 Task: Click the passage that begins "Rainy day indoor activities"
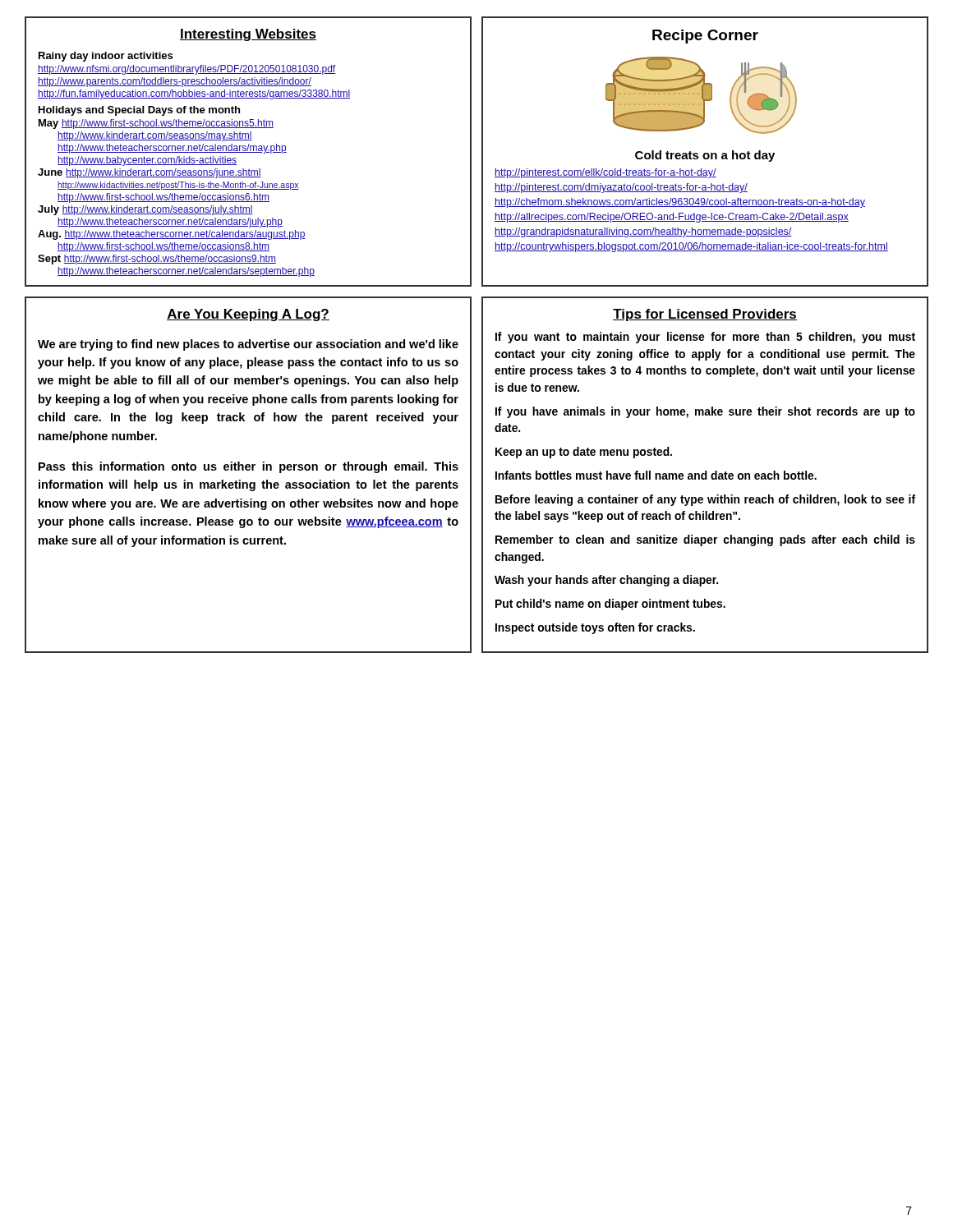point(248,163)
